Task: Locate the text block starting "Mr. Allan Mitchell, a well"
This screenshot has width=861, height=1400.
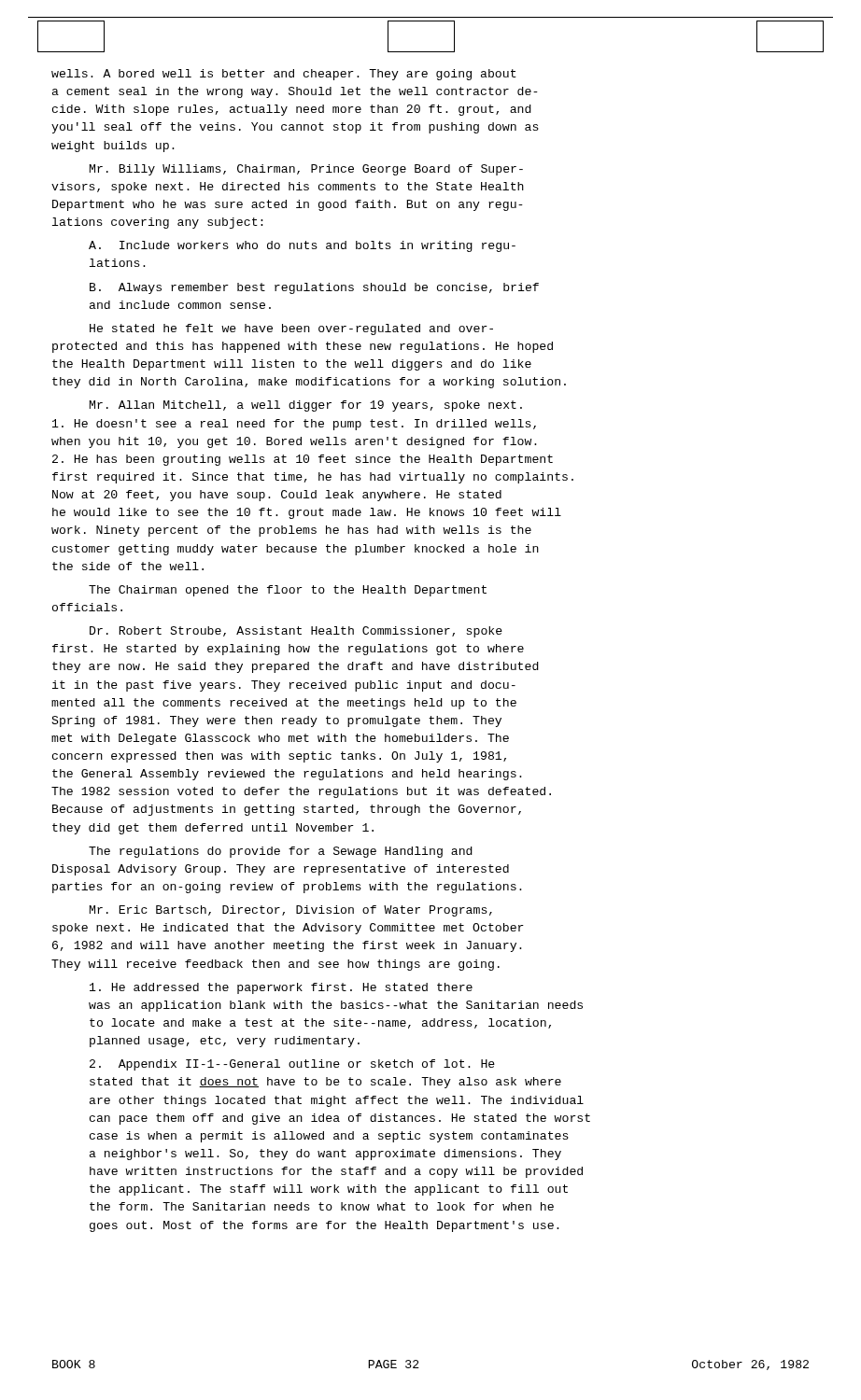Action: (x=430, y=486)
